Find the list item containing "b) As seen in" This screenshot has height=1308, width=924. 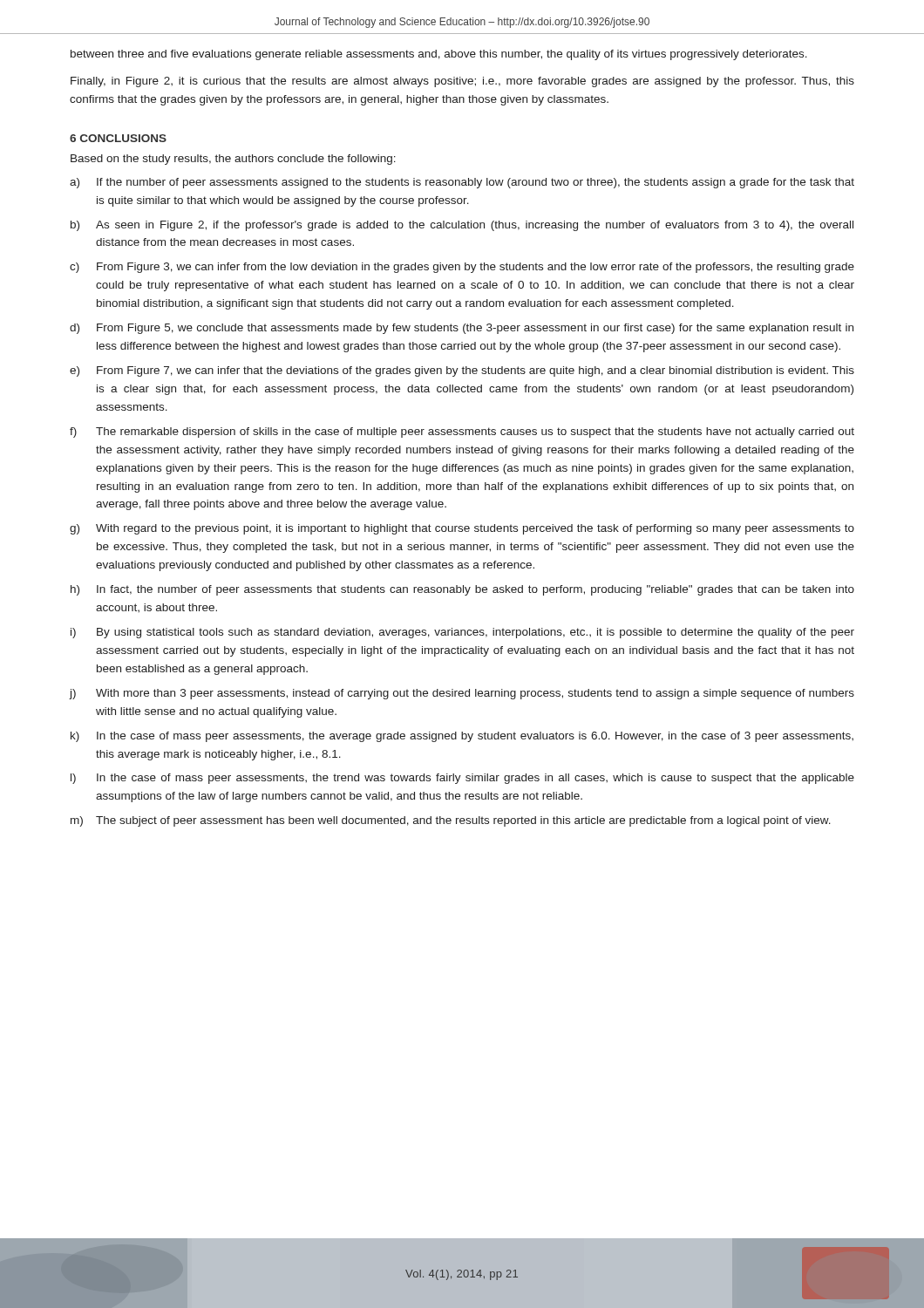click(x=462, y=234)
